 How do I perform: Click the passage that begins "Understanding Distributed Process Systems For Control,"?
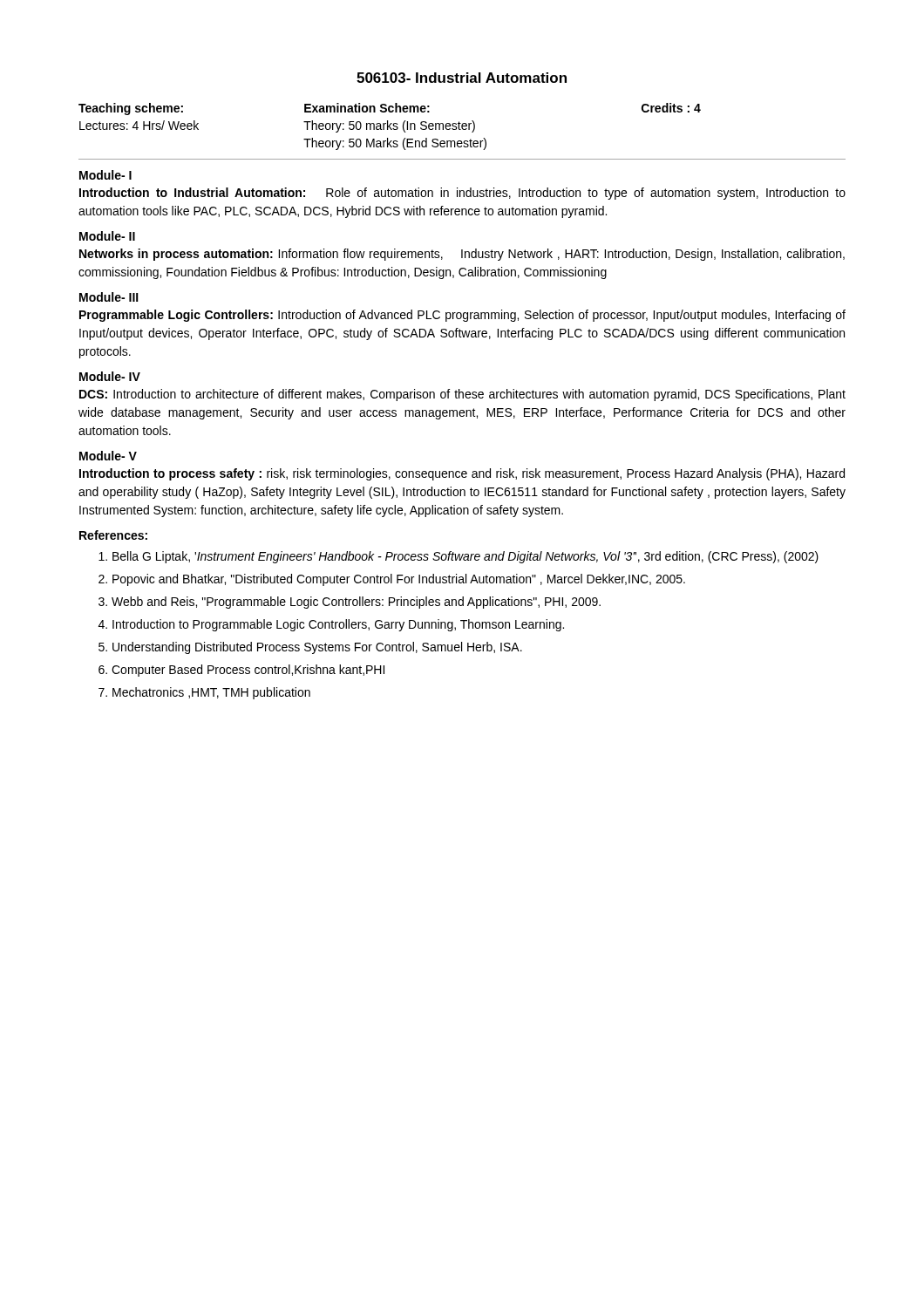tap(317, 647)
